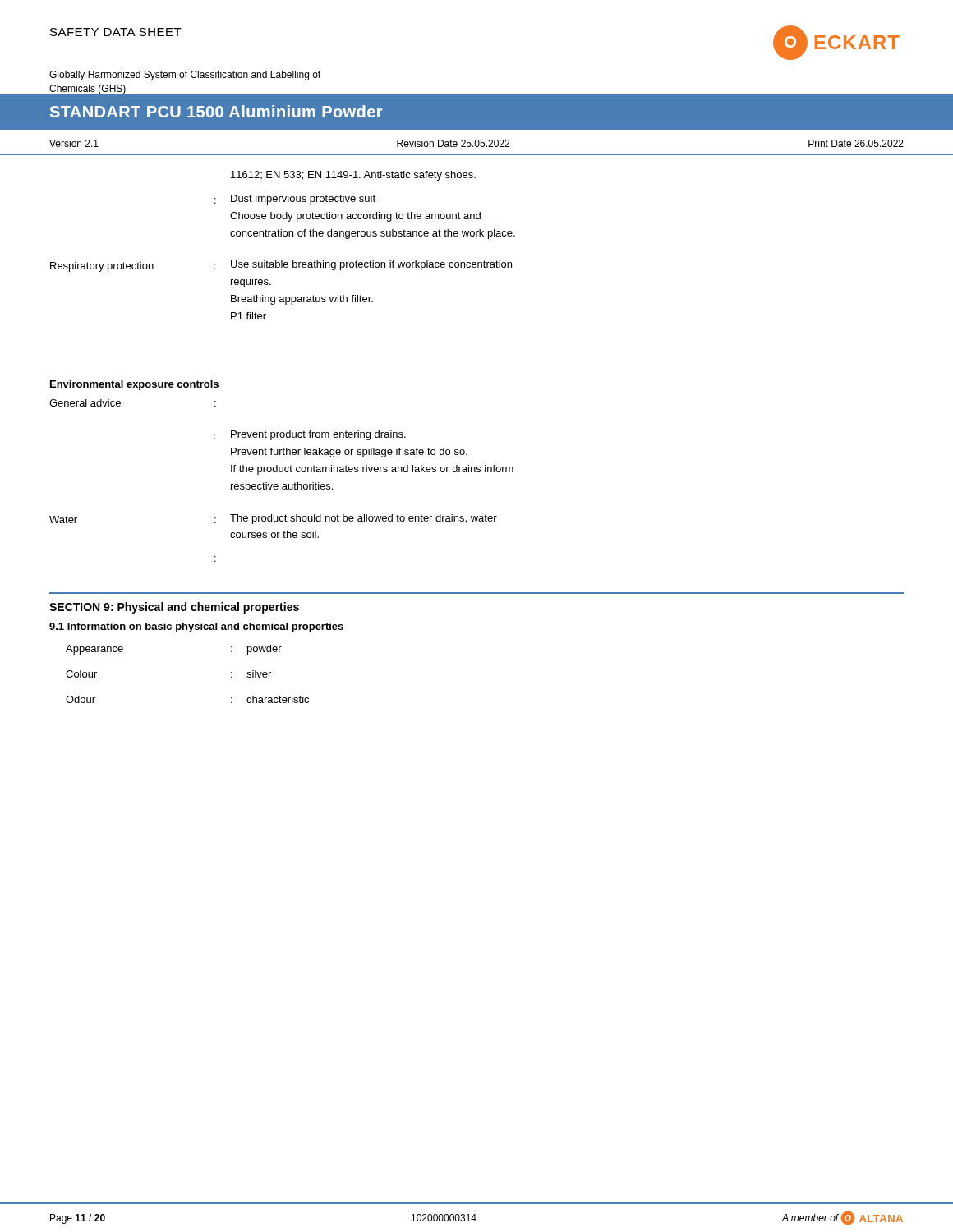Image resolution: width=953 pixels, height=1232 pixels.
Task: Select the text containing "Odour : characteristic"
Action: click(x=84, y=699)
